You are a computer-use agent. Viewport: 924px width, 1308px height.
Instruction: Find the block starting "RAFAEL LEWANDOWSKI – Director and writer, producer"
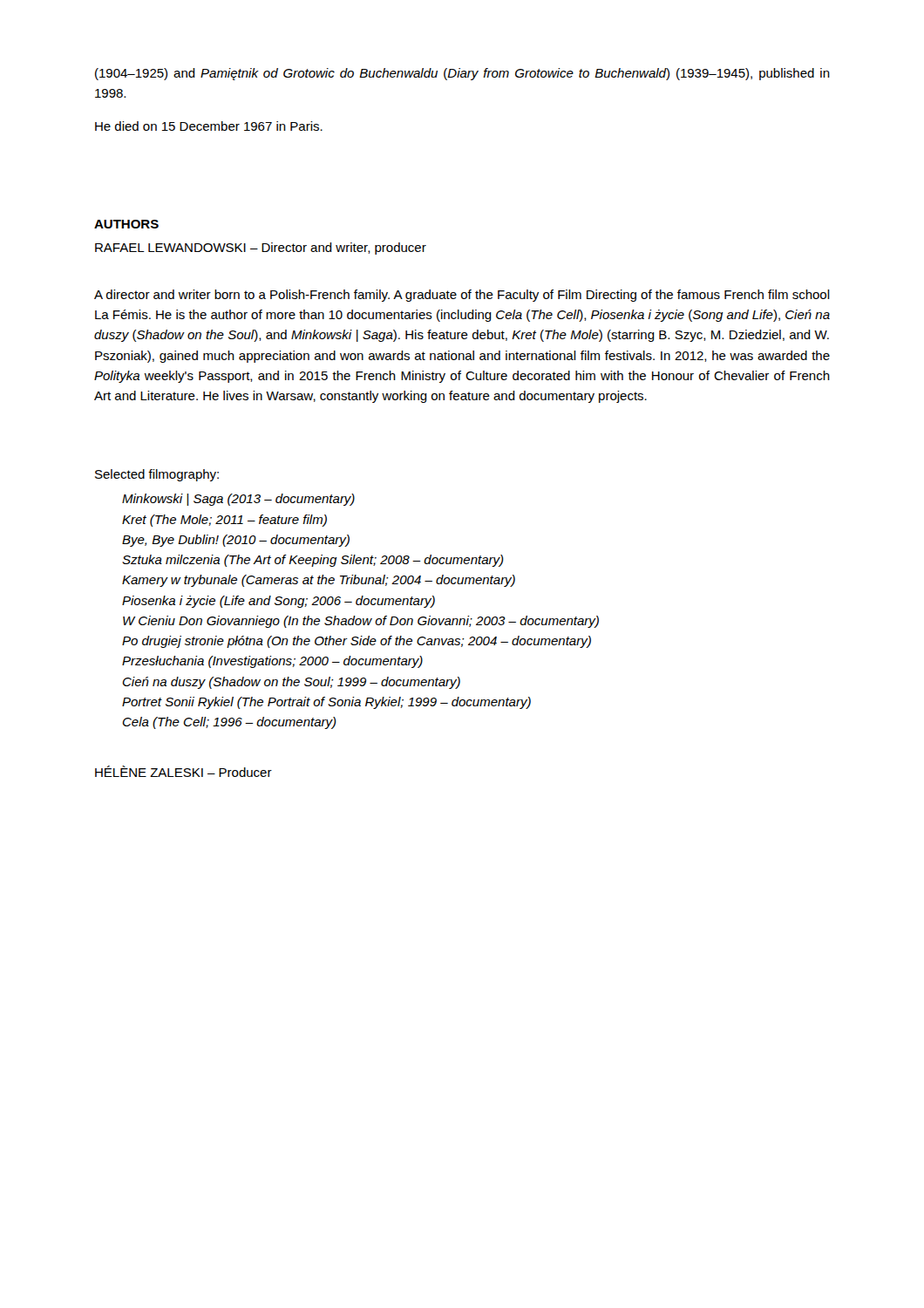click(260, 247)
